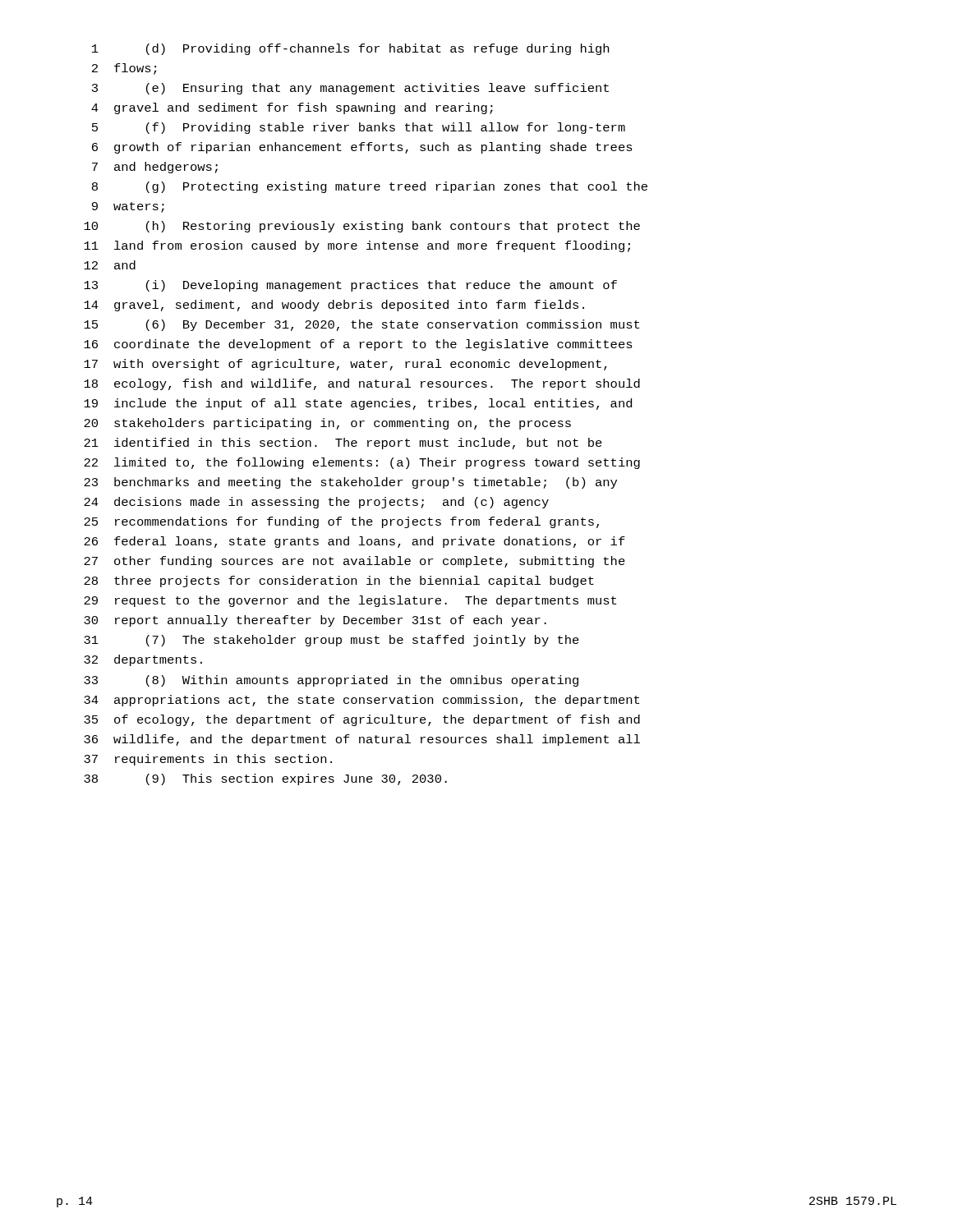Locate the text block starting "31 (7) The stakeholder group must be"

[476, 641]
